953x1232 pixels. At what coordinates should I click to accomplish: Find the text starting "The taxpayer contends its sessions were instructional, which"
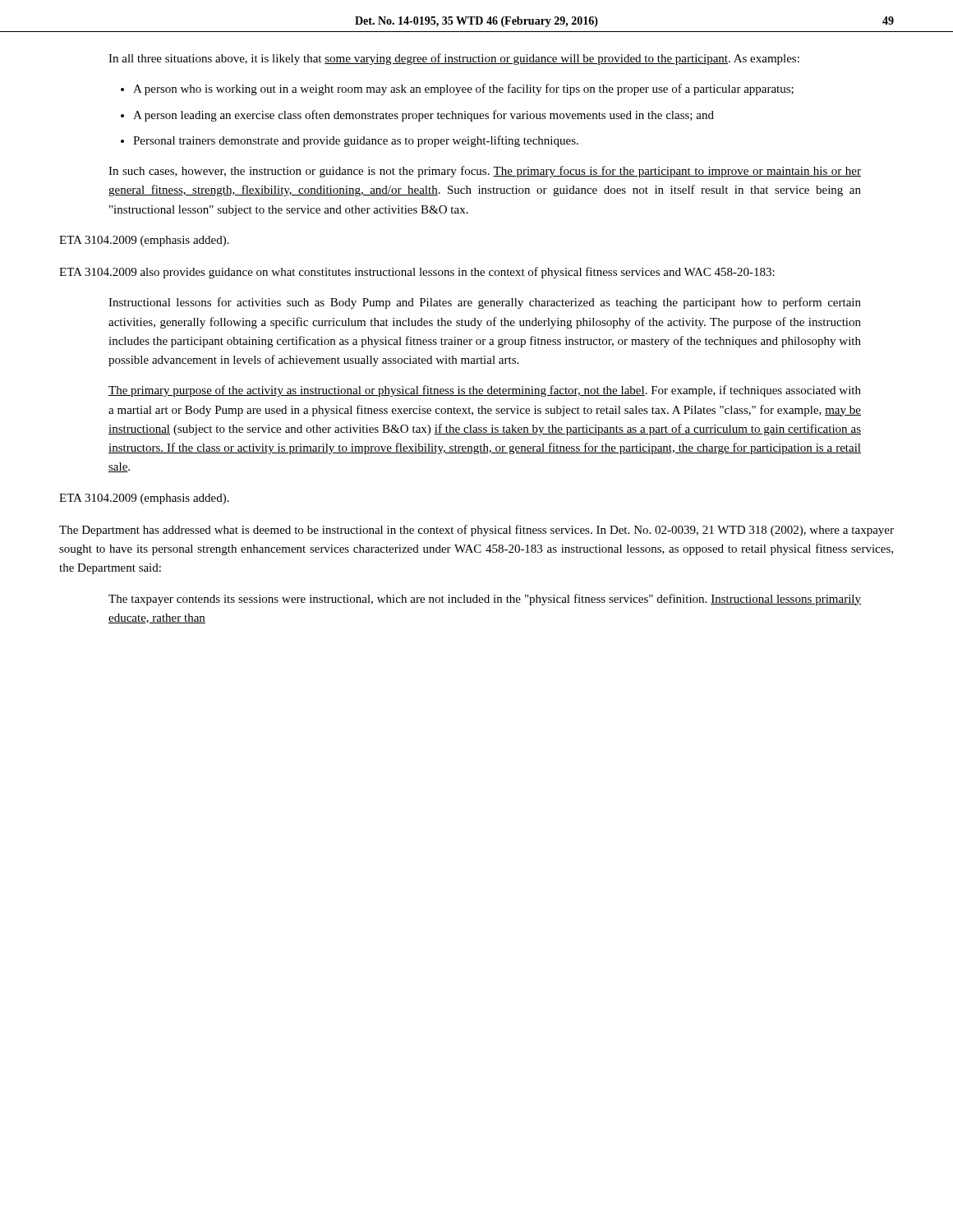coord(485,608)
